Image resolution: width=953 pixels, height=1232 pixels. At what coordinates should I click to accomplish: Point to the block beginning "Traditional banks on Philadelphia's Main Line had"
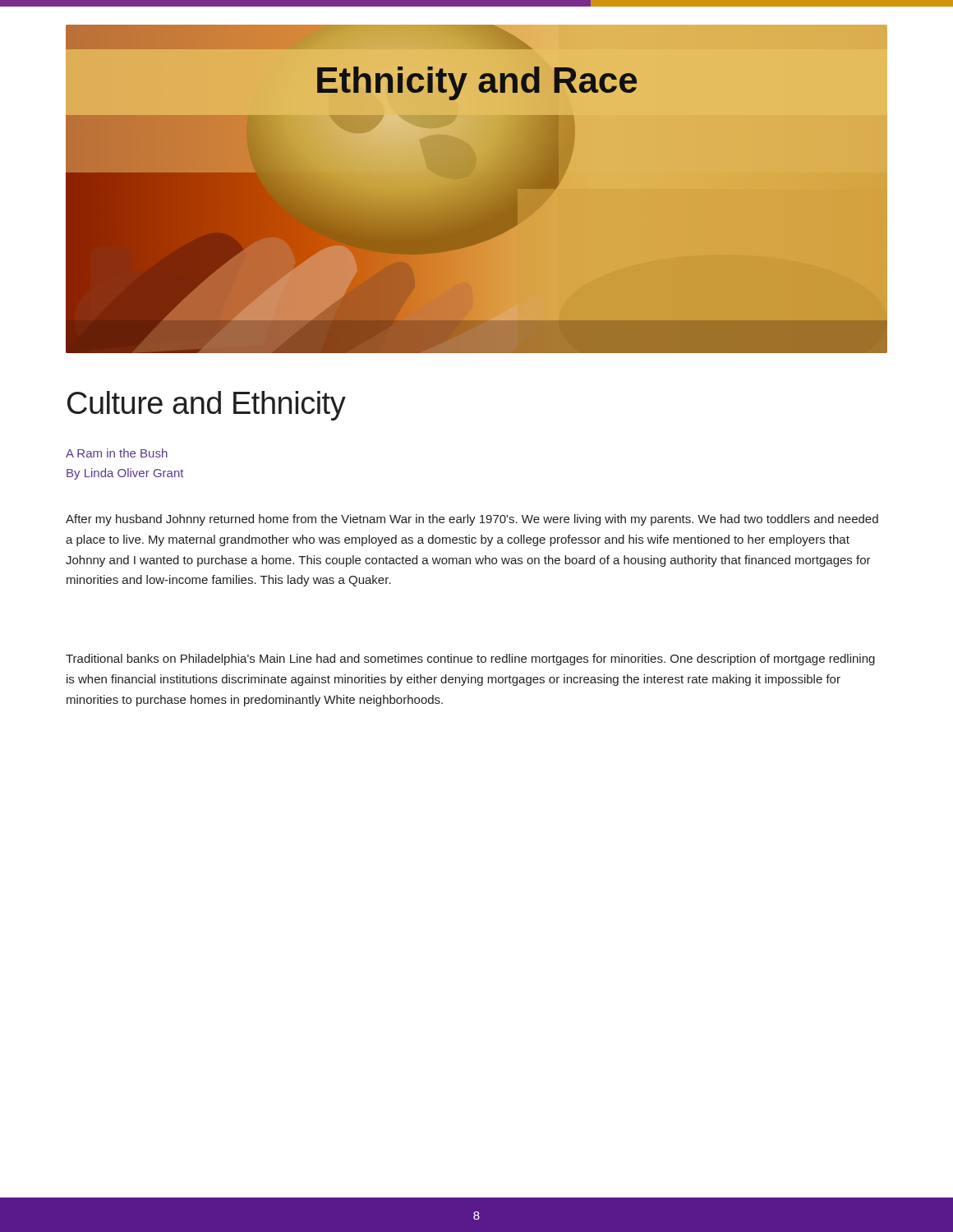pyautogui.click(x=470, y=679)
